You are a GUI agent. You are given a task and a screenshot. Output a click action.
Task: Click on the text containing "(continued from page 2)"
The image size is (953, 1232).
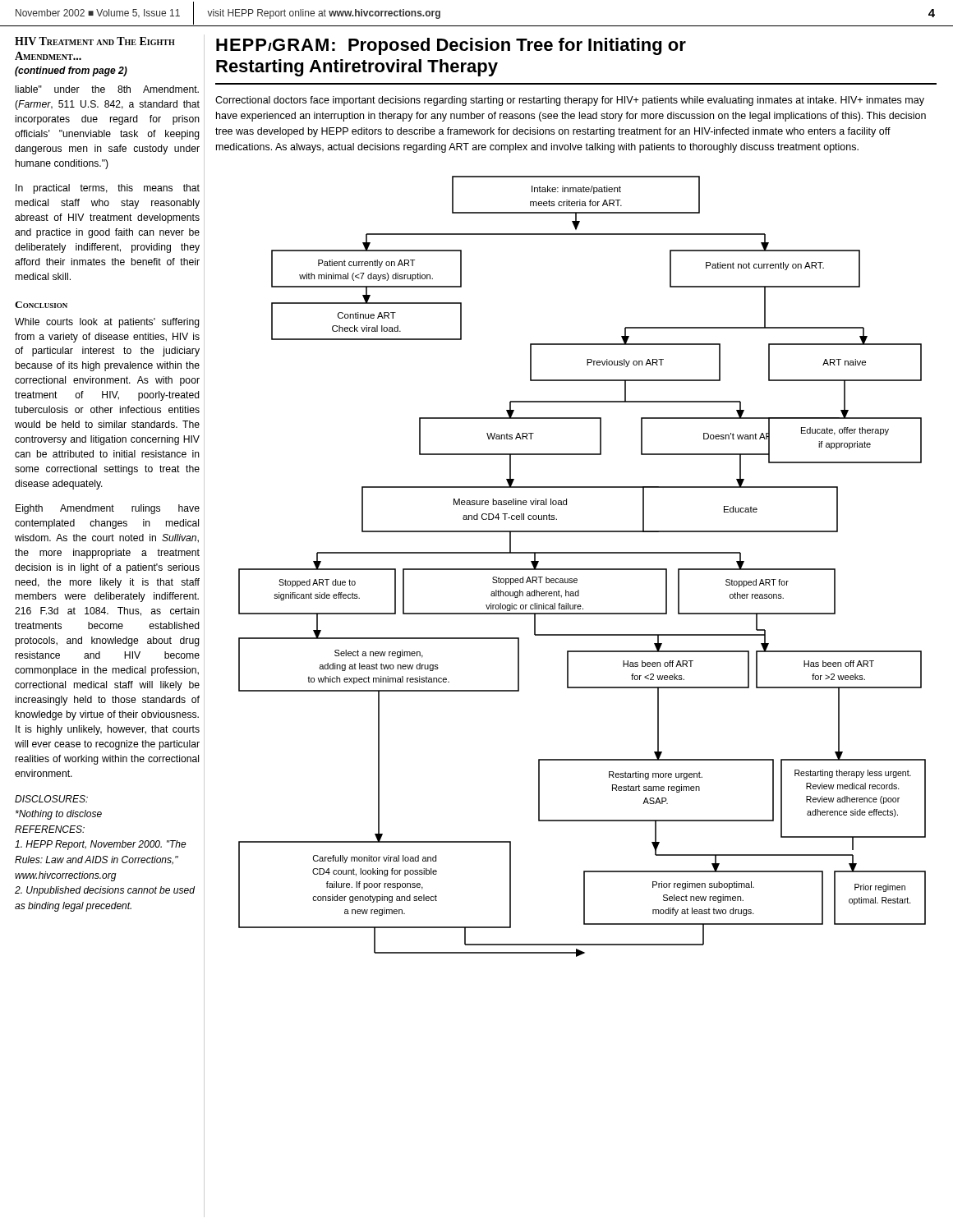pyautogui.click(x=71, y=71)
